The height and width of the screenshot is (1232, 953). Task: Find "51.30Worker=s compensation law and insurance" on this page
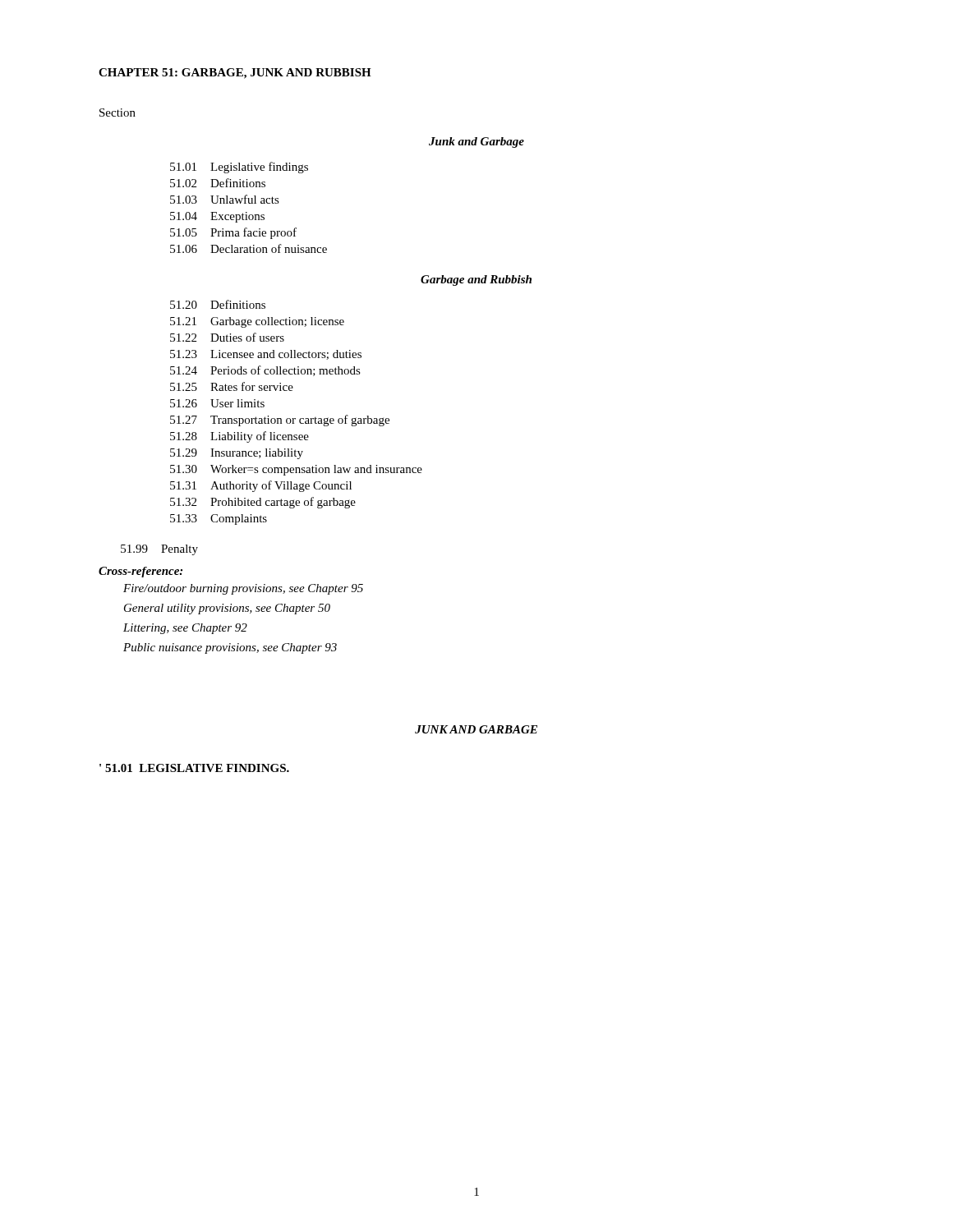point(285,469)
